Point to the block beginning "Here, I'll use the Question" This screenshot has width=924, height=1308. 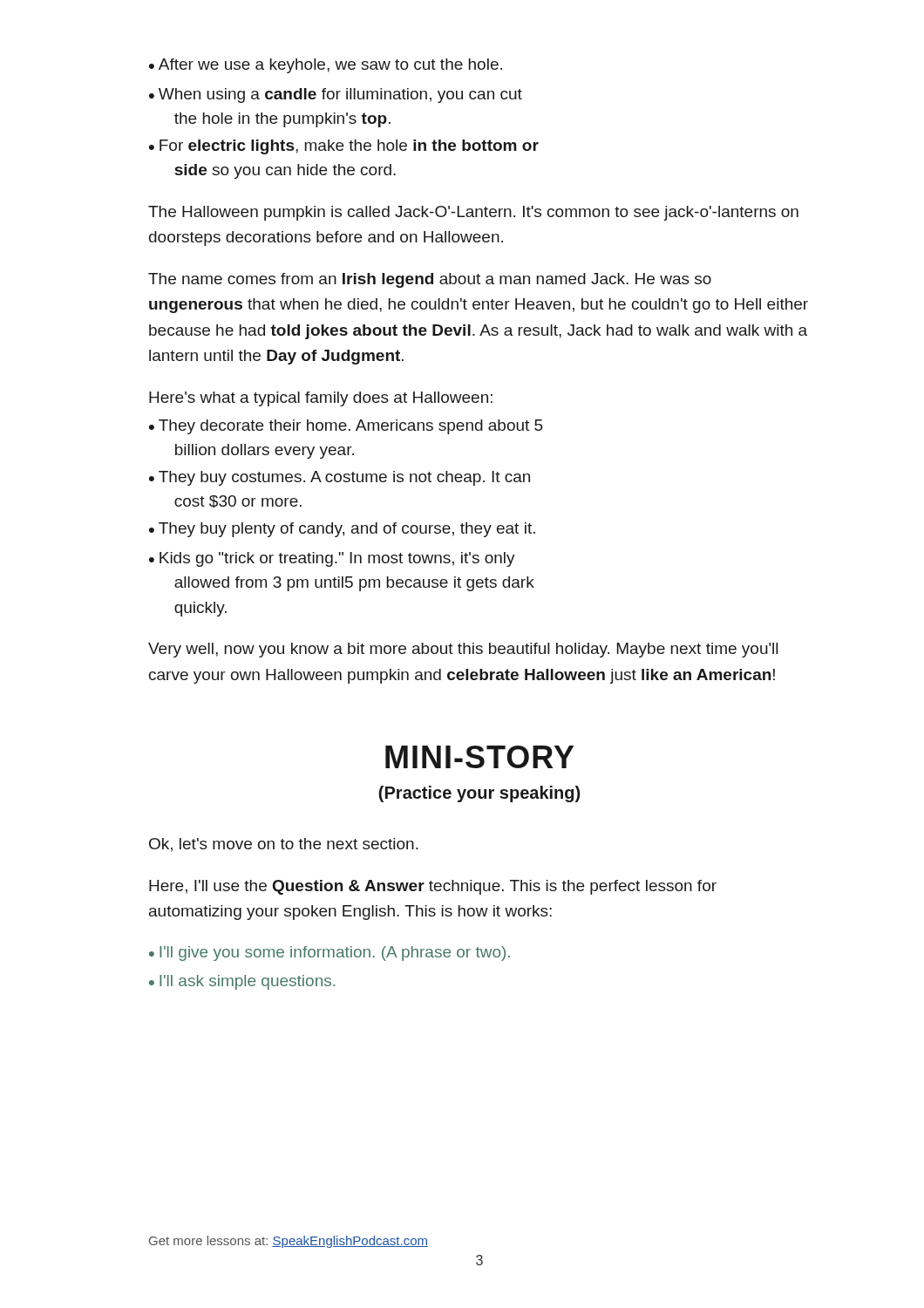click(432, 898)
